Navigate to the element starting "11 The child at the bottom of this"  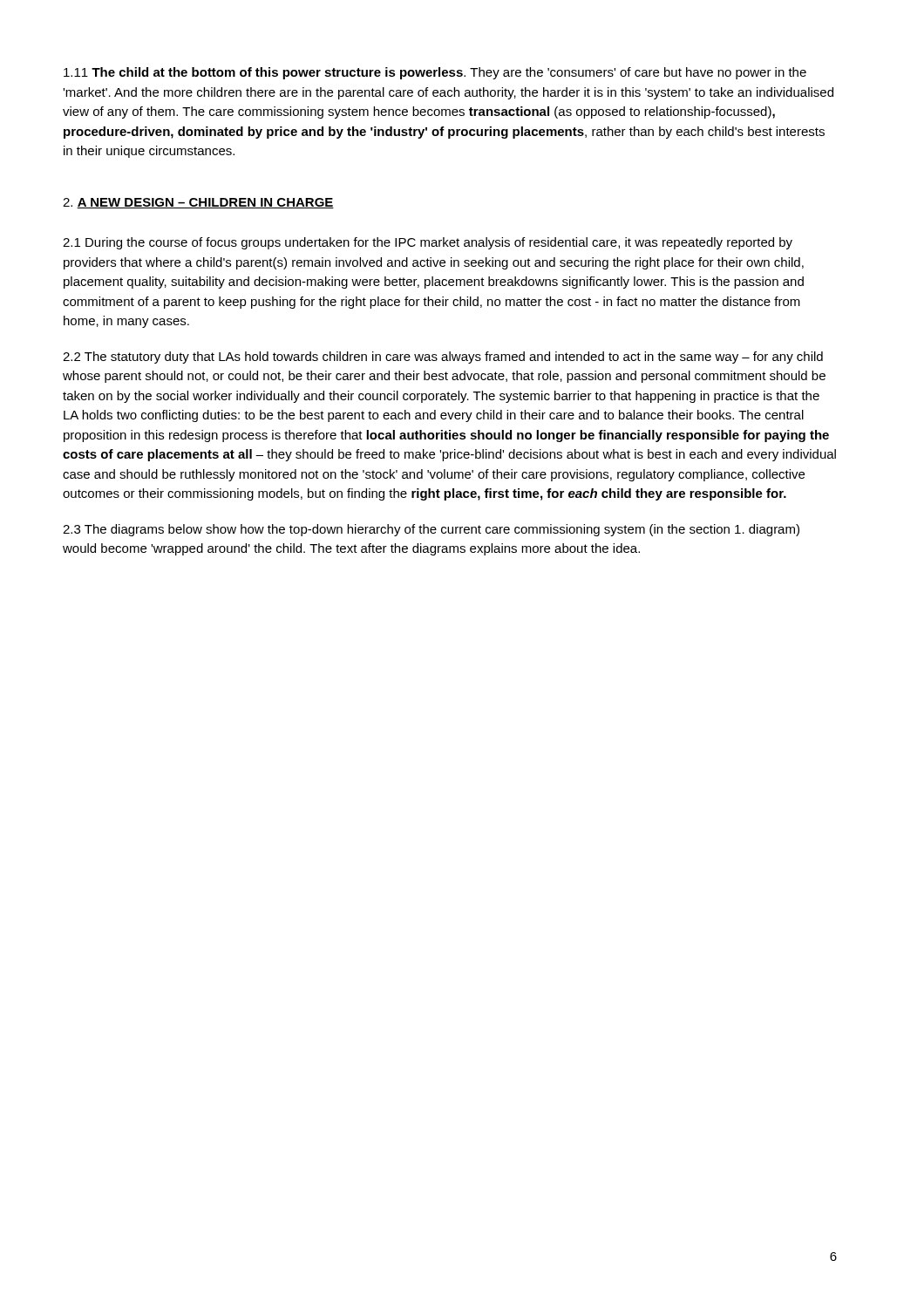(x=448, y=111)
